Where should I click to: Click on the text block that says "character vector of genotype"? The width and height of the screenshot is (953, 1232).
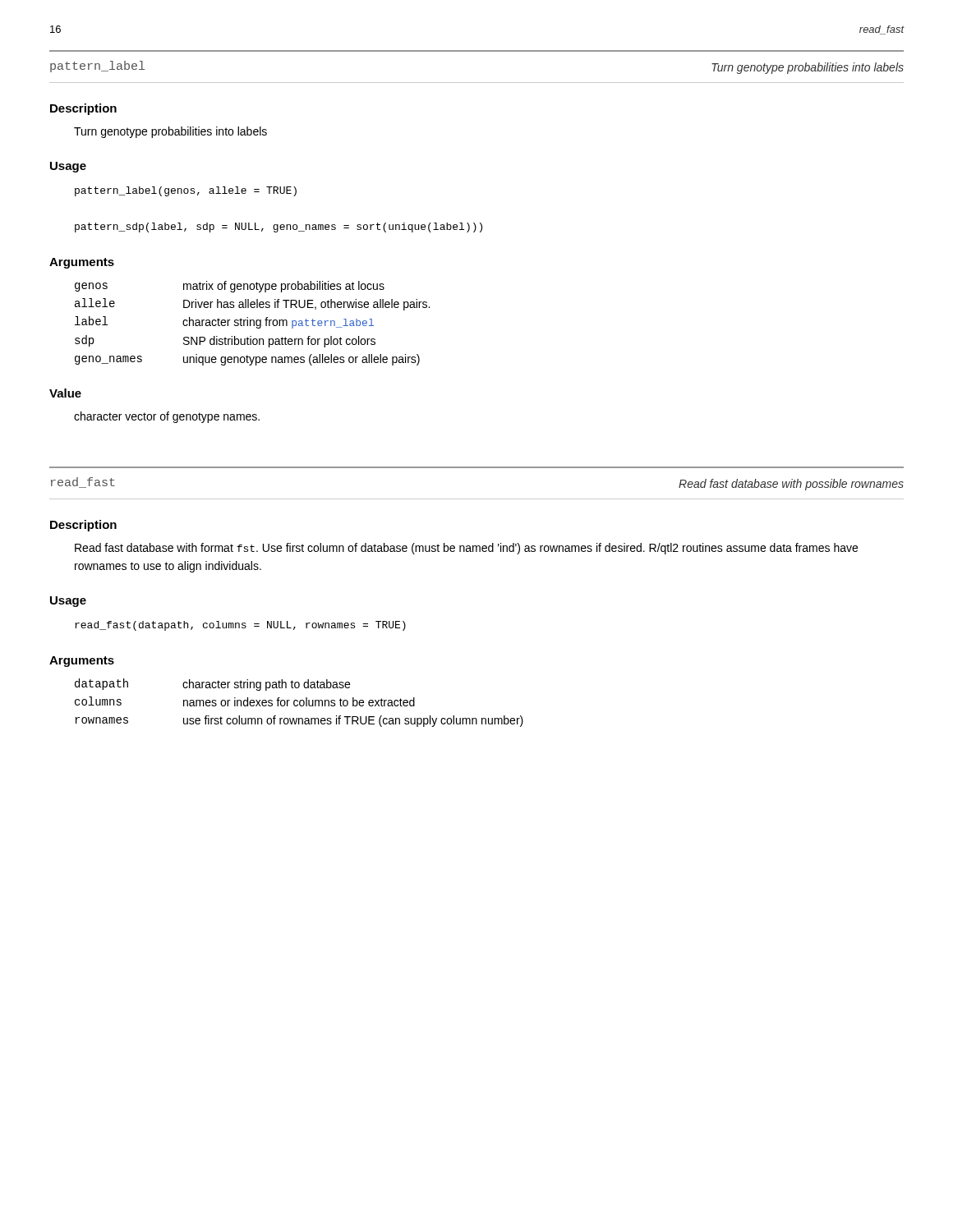[167, 417]
